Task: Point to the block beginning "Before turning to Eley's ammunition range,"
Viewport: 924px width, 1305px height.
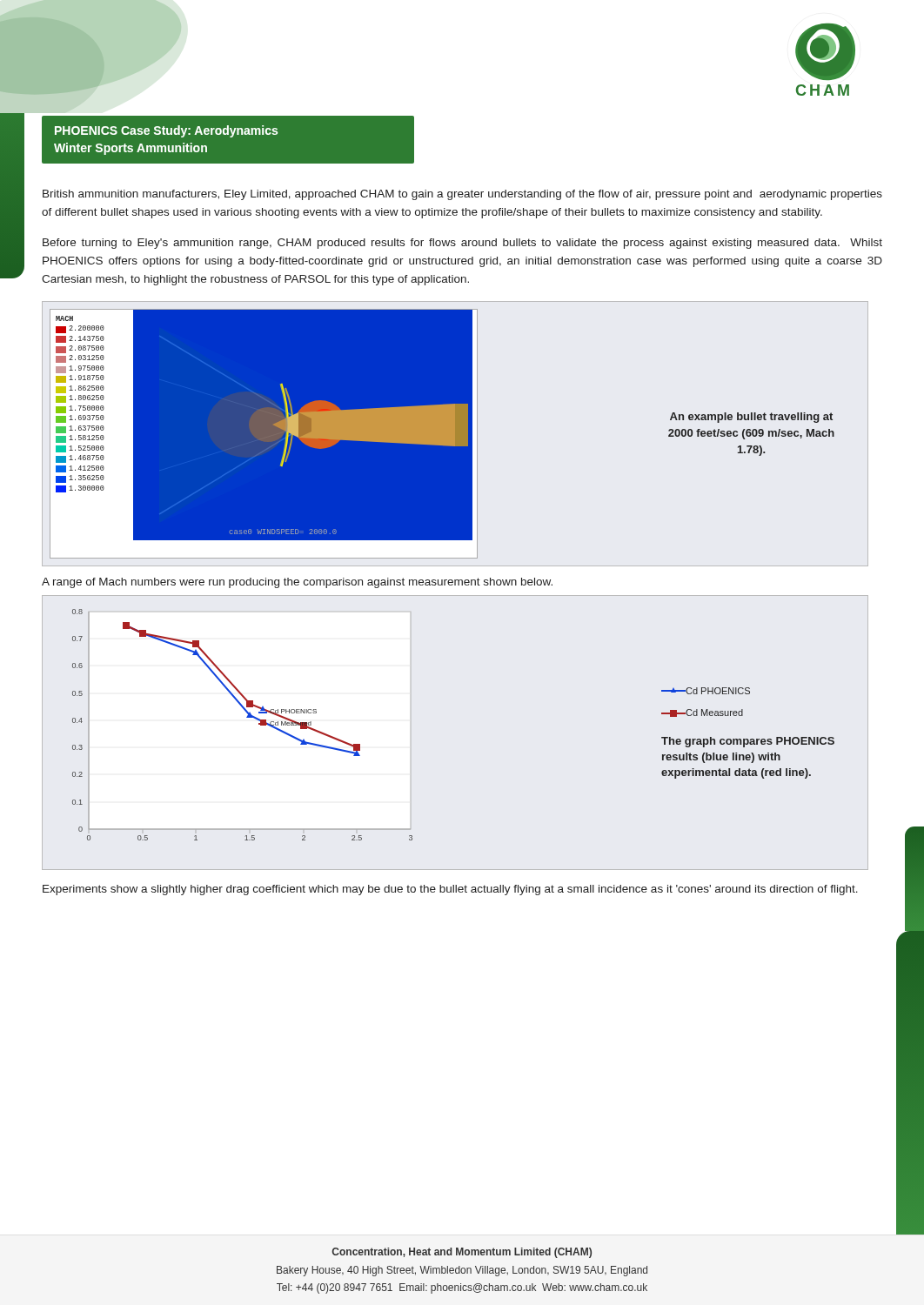Action: (x=462, y=260)
